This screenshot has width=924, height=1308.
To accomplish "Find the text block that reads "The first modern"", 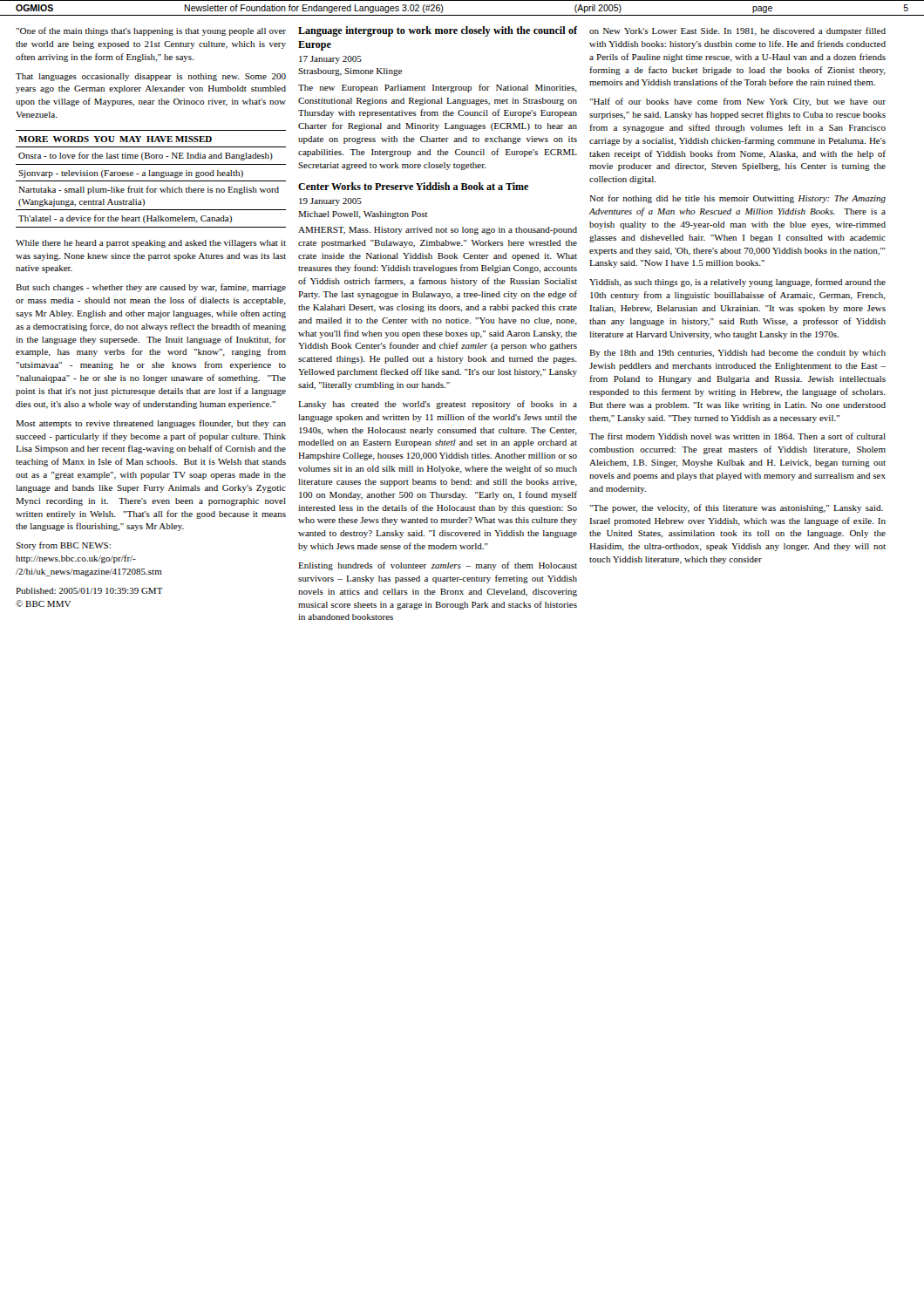I will [737, 463].
